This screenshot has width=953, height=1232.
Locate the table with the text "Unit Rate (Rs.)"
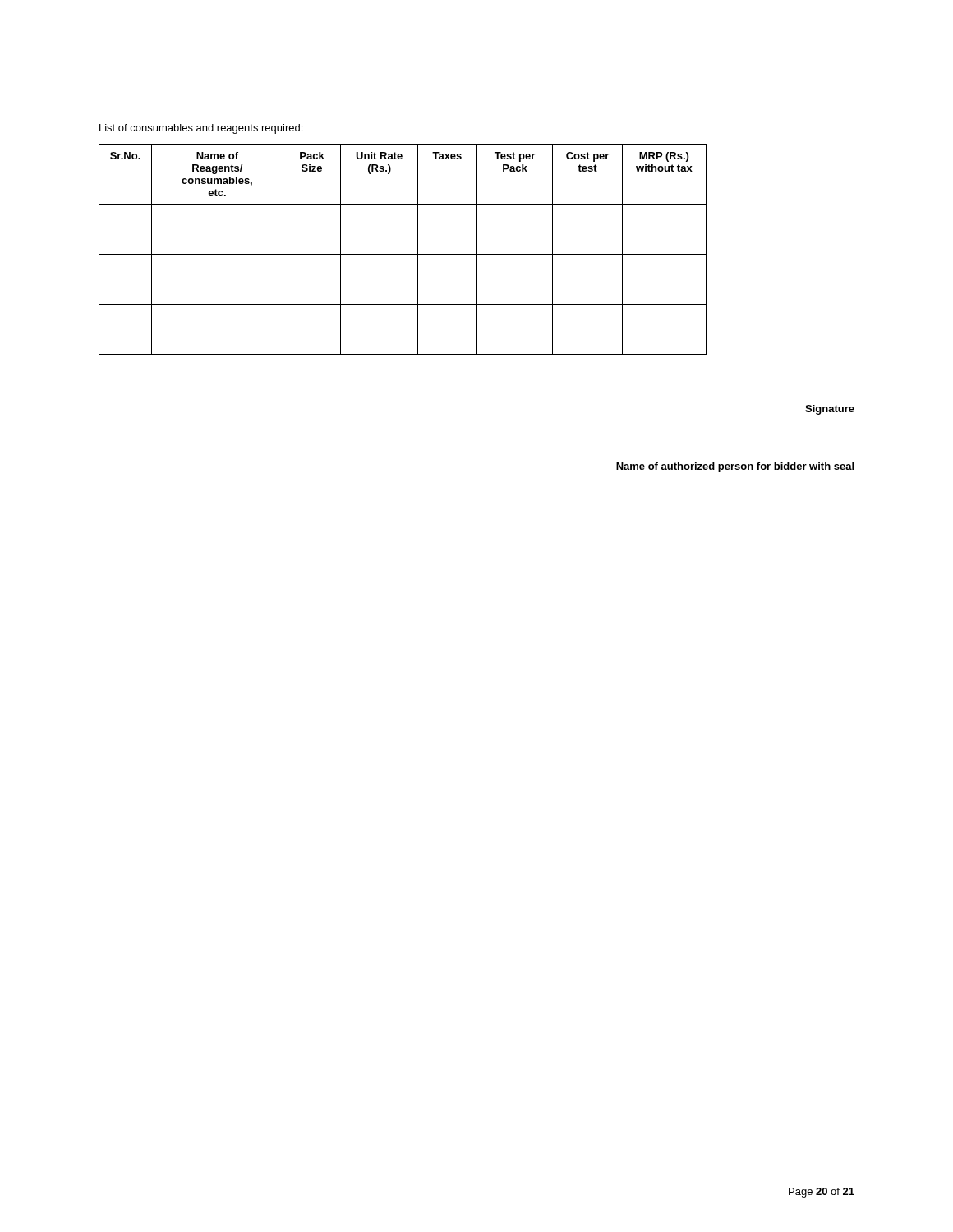click(403, 249)
